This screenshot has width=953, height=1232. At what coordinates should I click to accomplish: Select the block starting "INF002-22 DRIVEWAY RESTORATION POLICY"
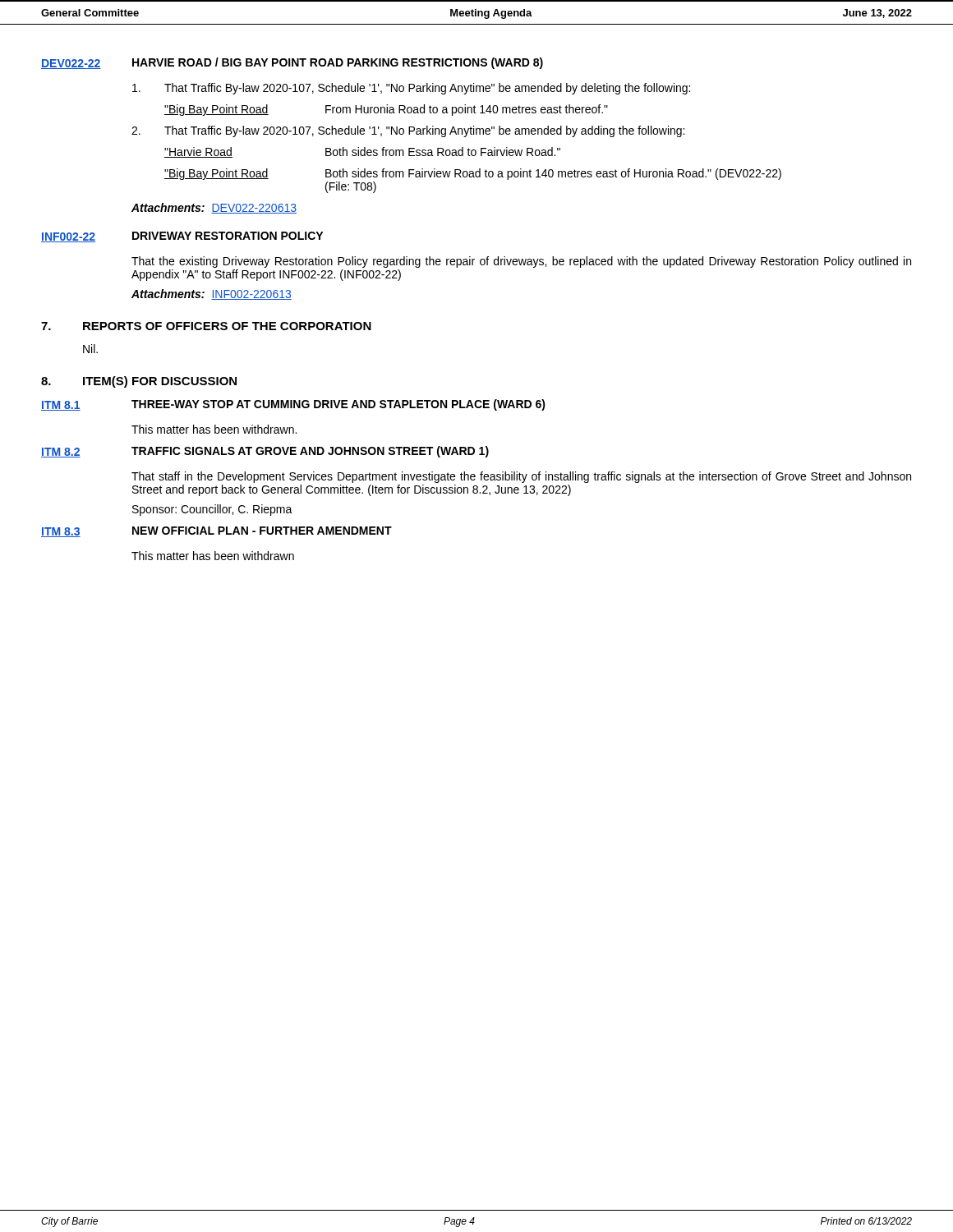(182, 237)
